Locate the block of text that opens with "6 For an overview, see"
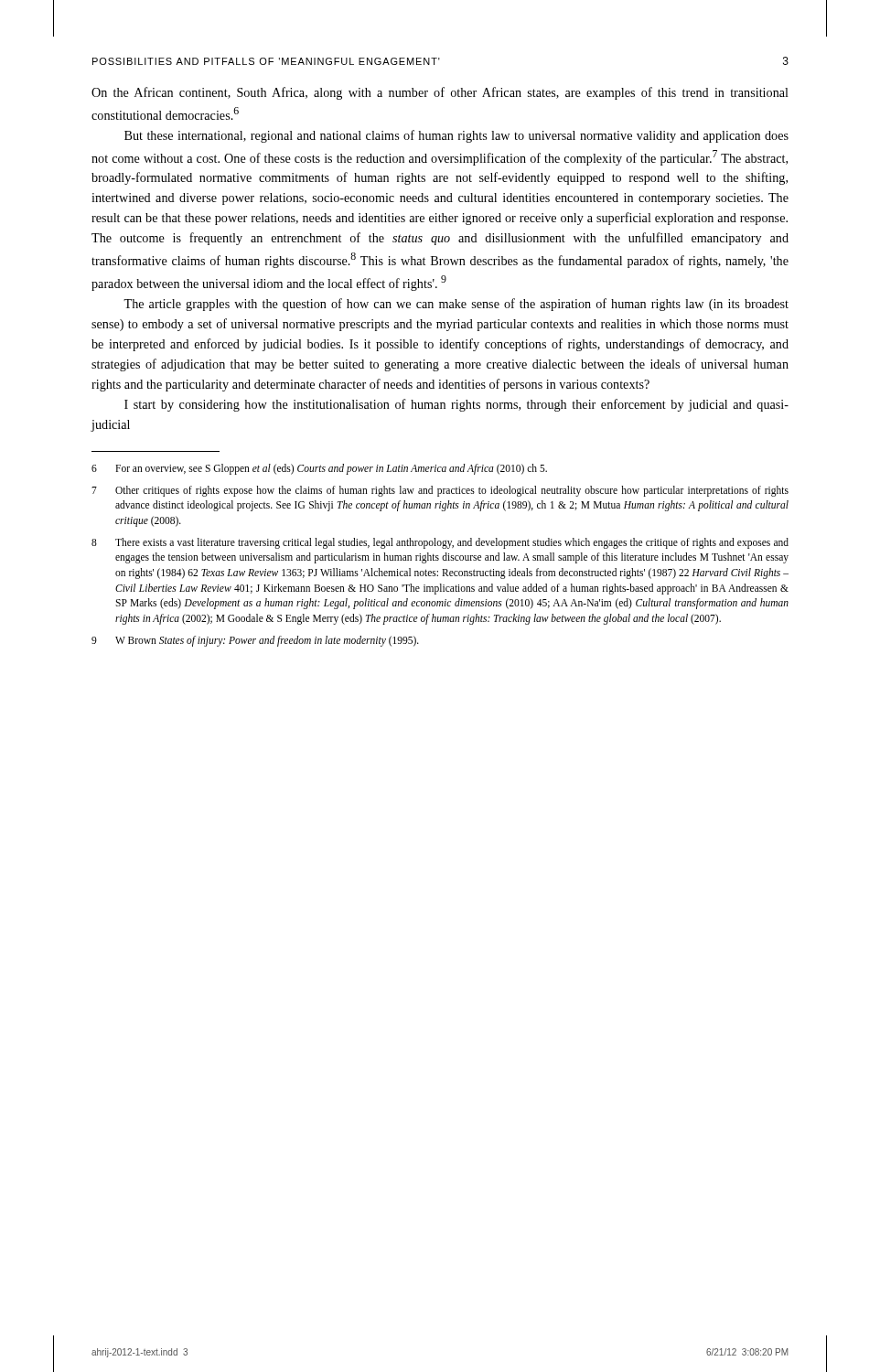880x1372 pixels. point(440,469)
